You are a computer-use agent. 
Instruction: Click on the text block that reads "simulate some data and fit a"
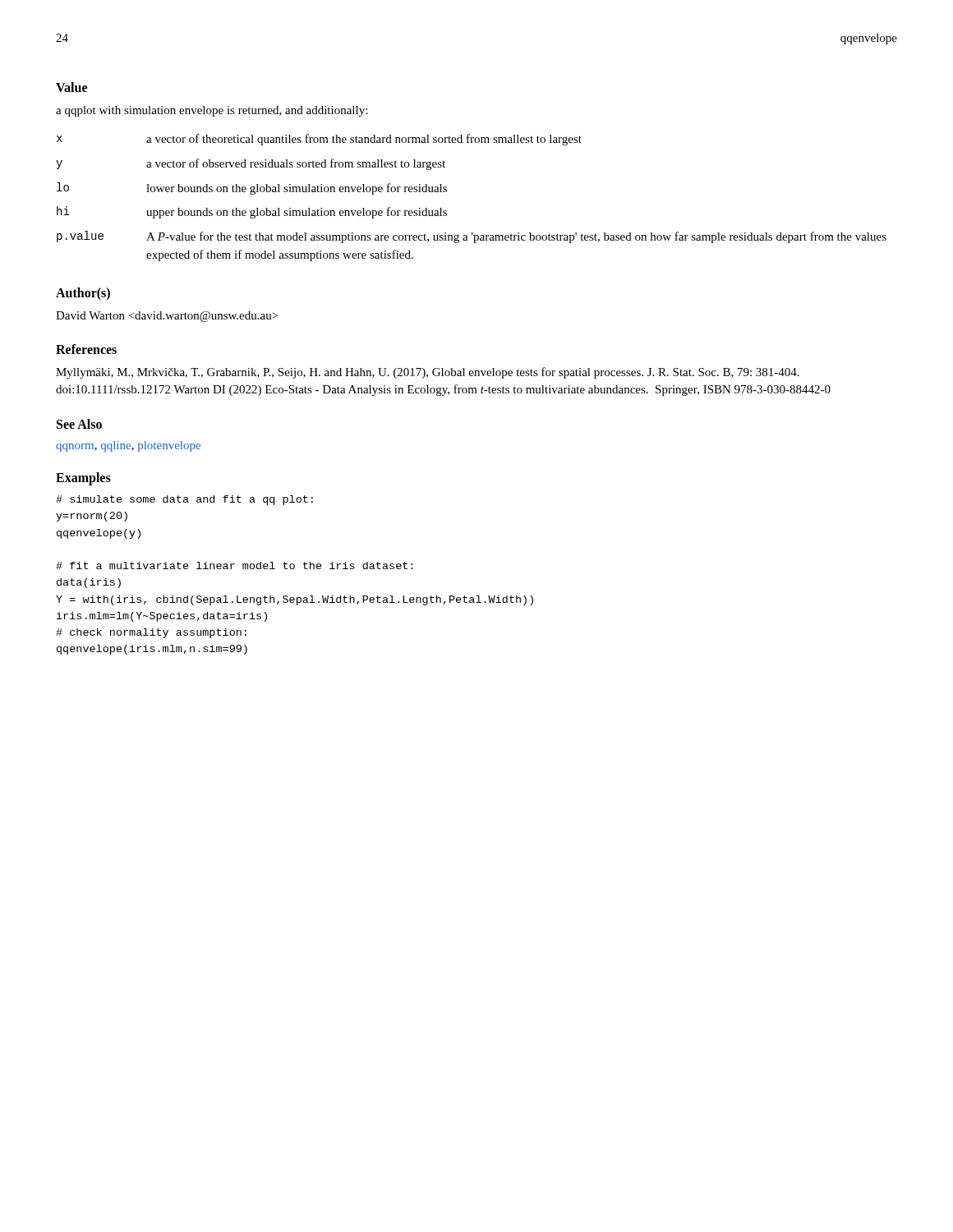pos(184,500)
